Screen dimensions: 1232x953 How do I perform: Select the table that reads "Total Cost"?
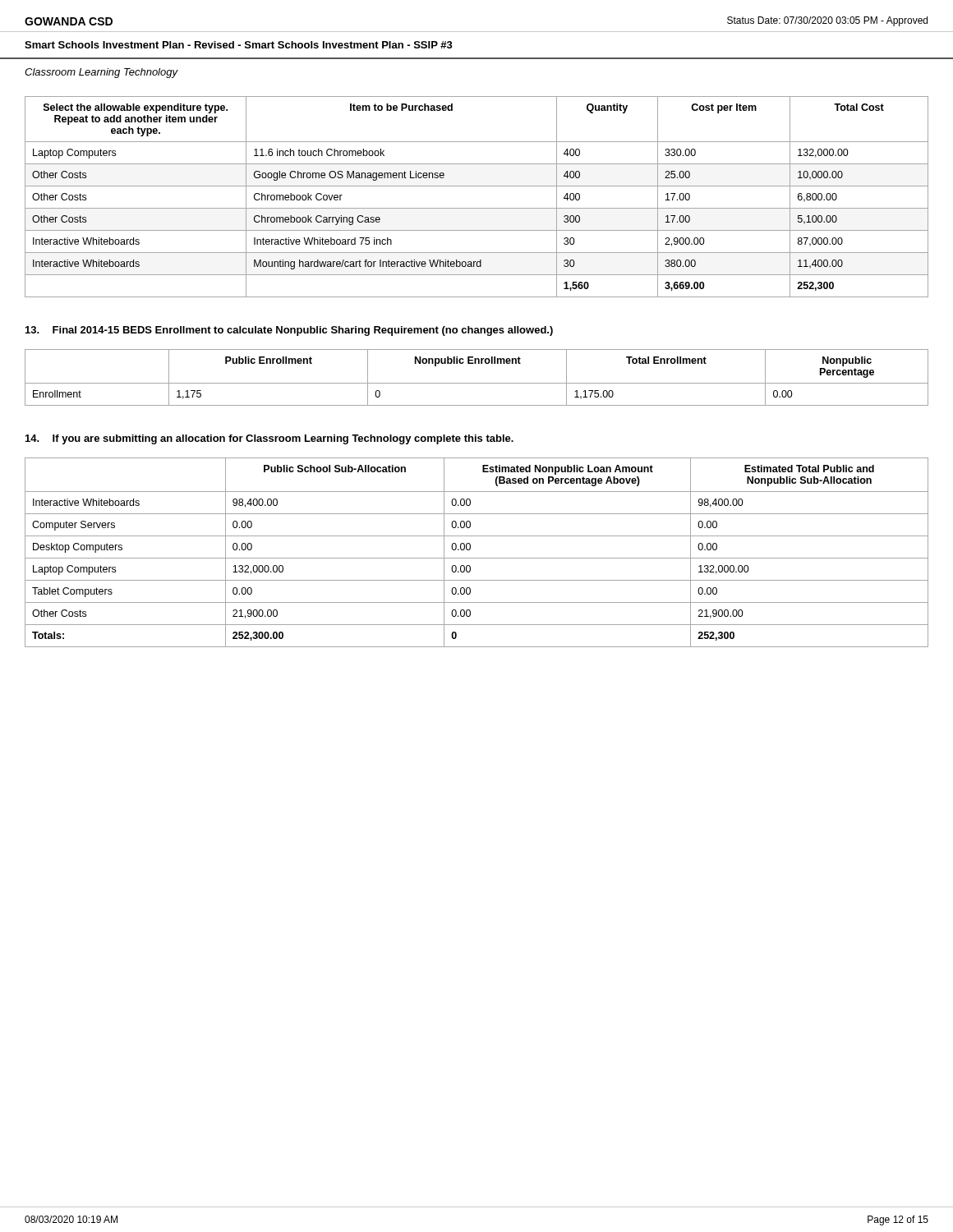click(x=476, y=197)
